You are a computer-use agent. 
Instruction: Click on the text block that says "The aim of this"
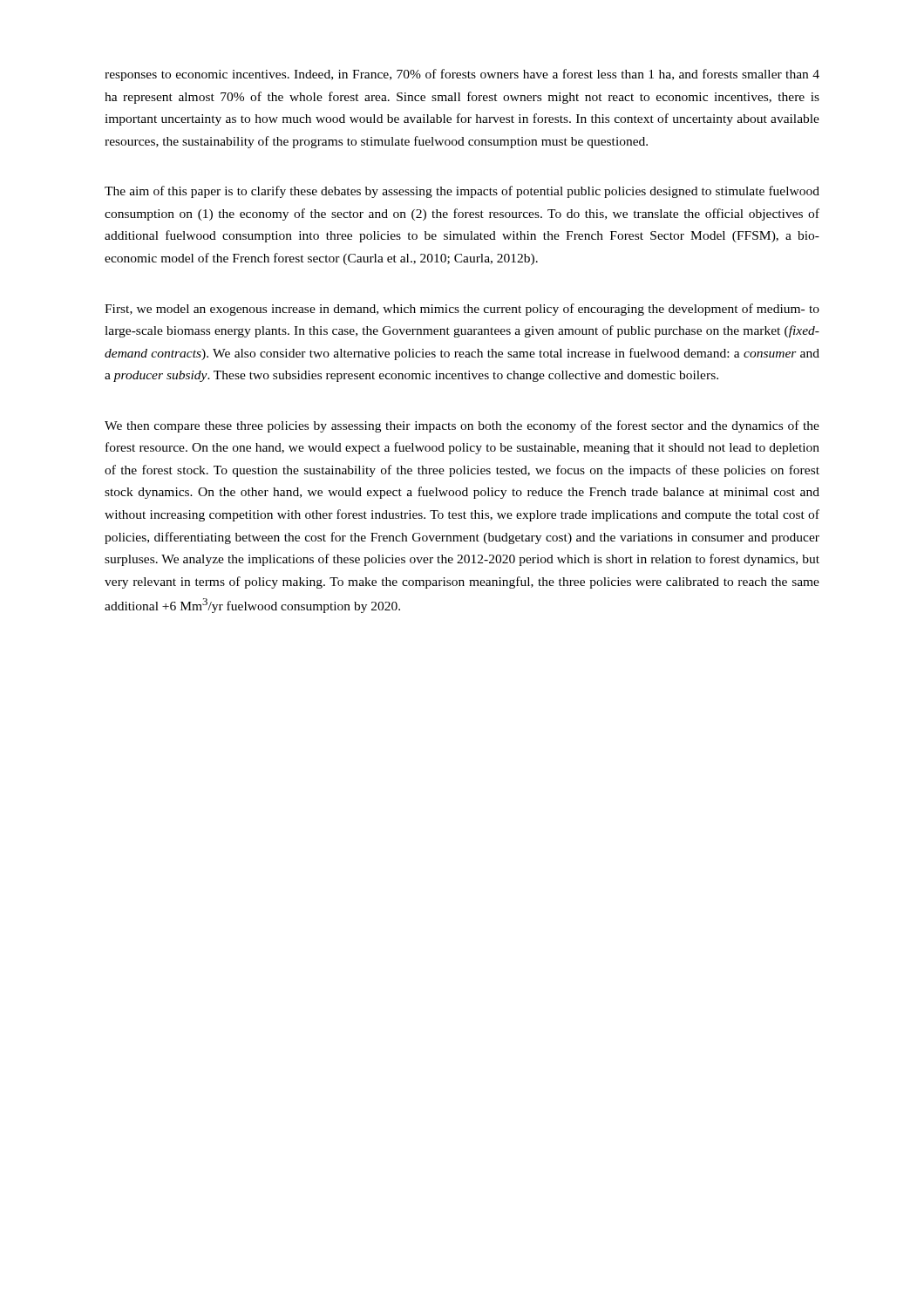point(462,224)
